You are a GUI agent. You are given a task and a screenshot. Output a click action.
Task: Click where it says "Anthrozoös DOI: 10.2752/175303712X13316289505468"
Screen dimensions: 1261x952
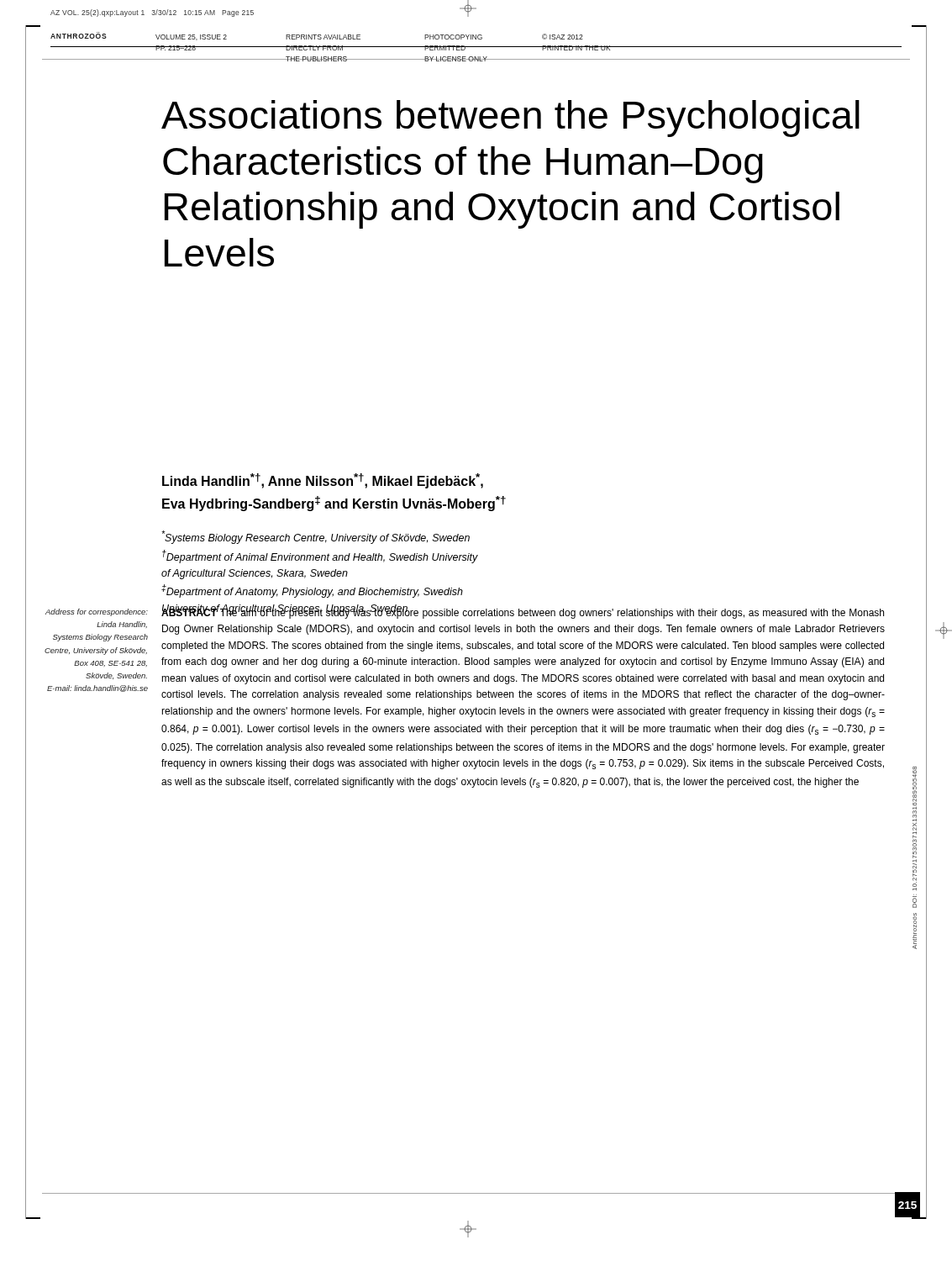(x=914, y=857)
